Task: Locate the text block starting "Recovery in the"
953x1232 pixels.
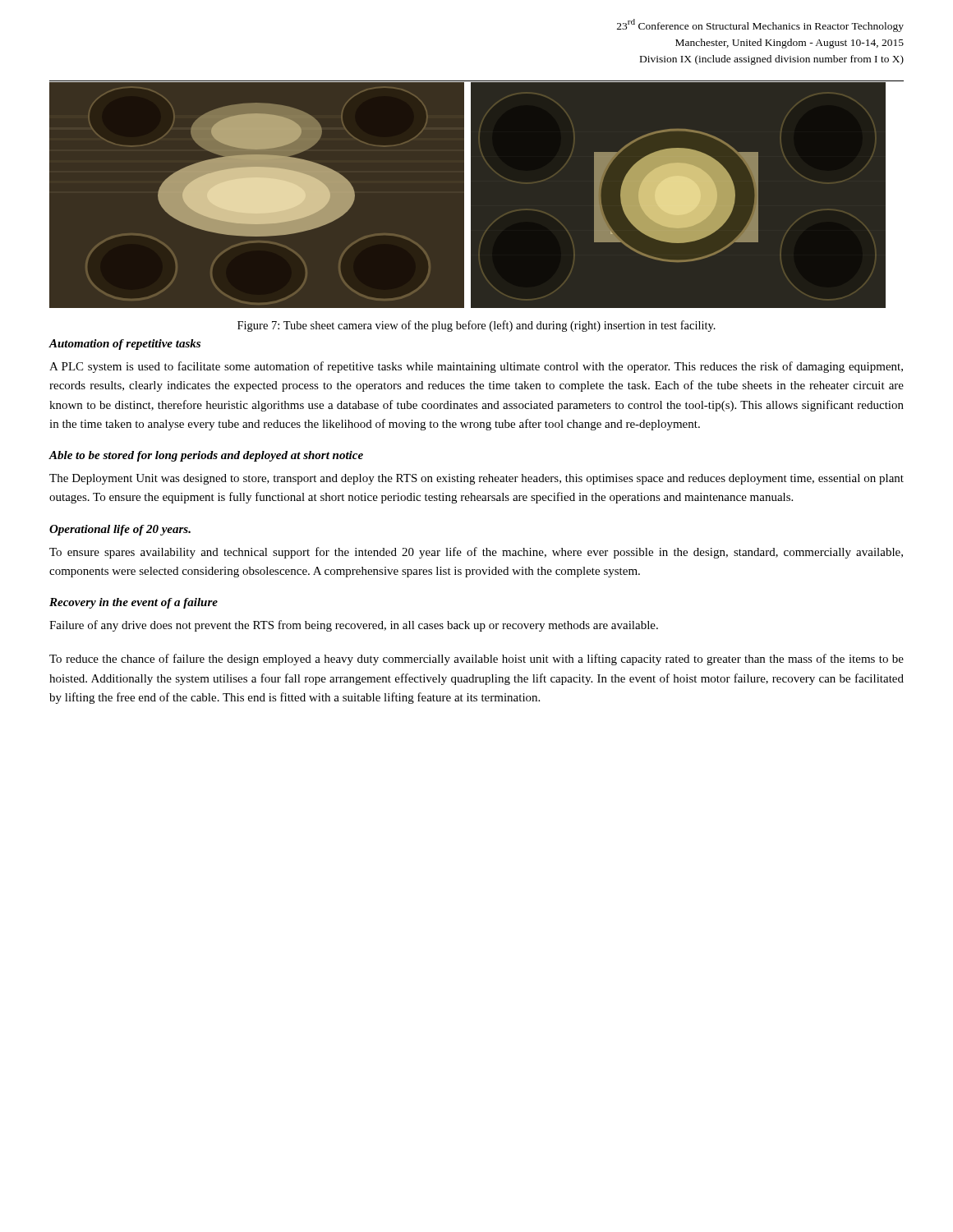Action: (x=133, y=602)
